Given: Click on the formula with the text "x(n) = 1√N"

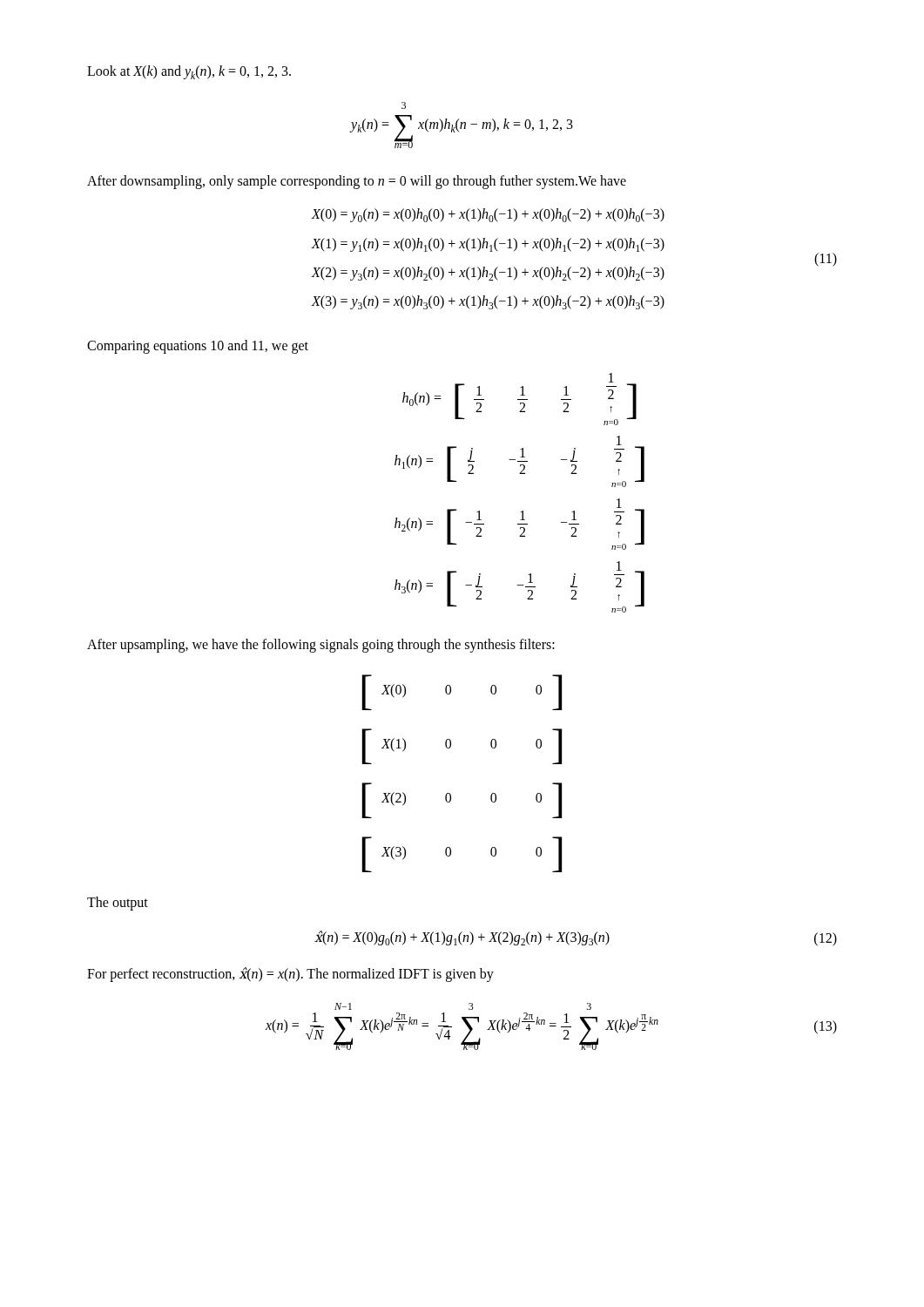Looking at the screenshot, I should (x=551, y=1027).
